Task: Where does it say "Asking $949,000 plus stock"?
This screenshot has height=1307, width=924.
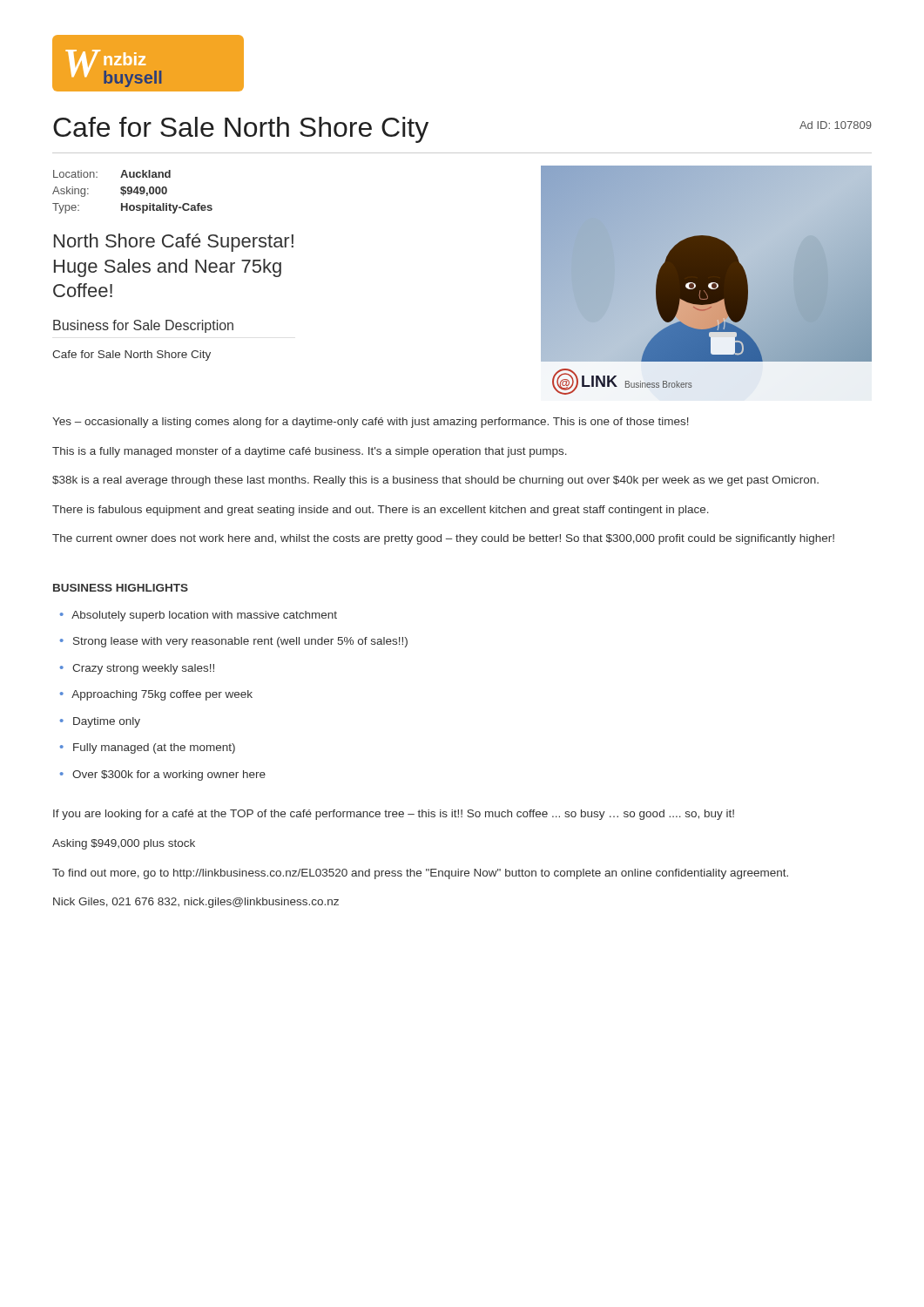Action: click(124, 843)
